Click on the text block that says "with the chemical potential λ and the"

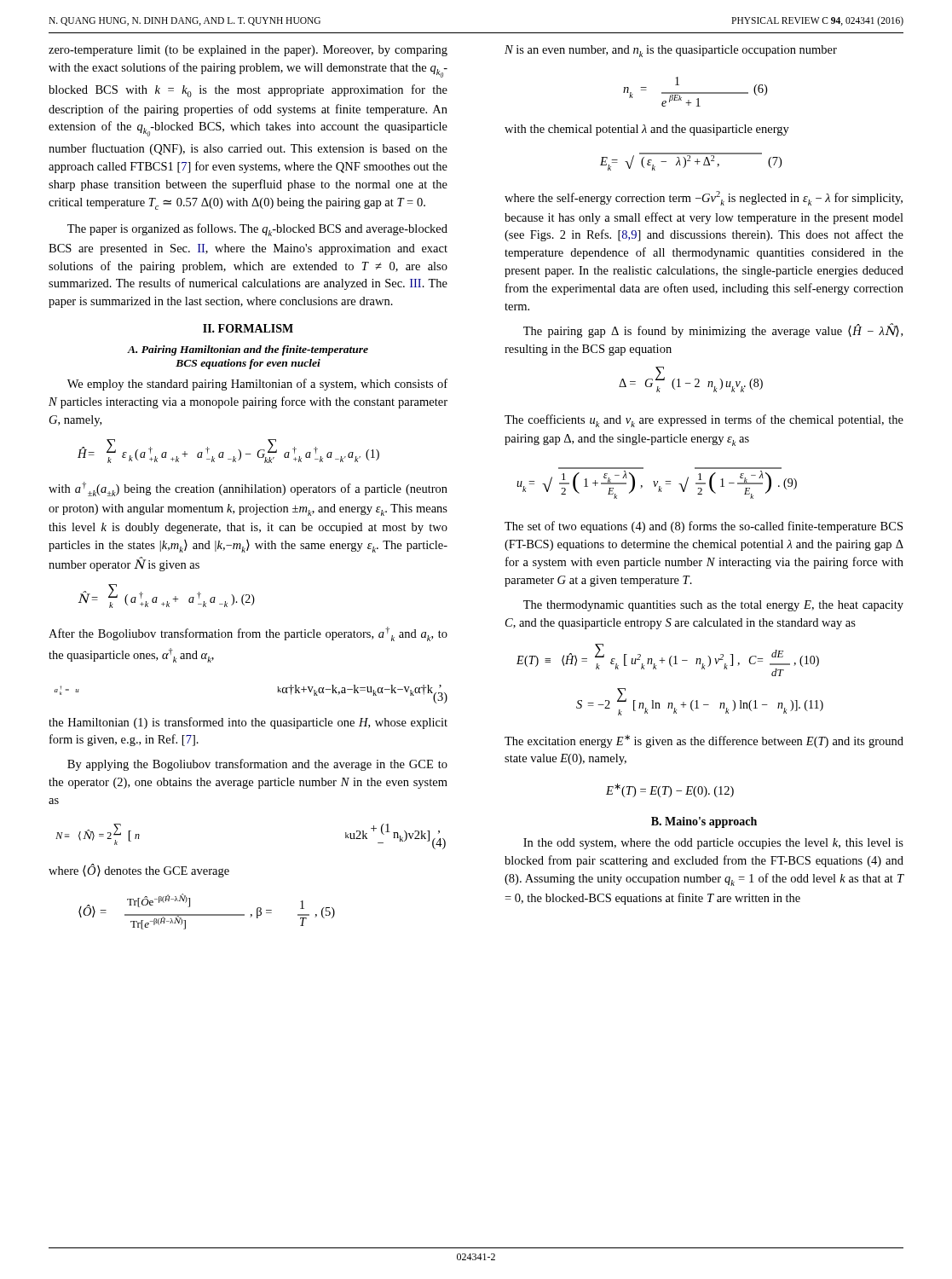704,129
